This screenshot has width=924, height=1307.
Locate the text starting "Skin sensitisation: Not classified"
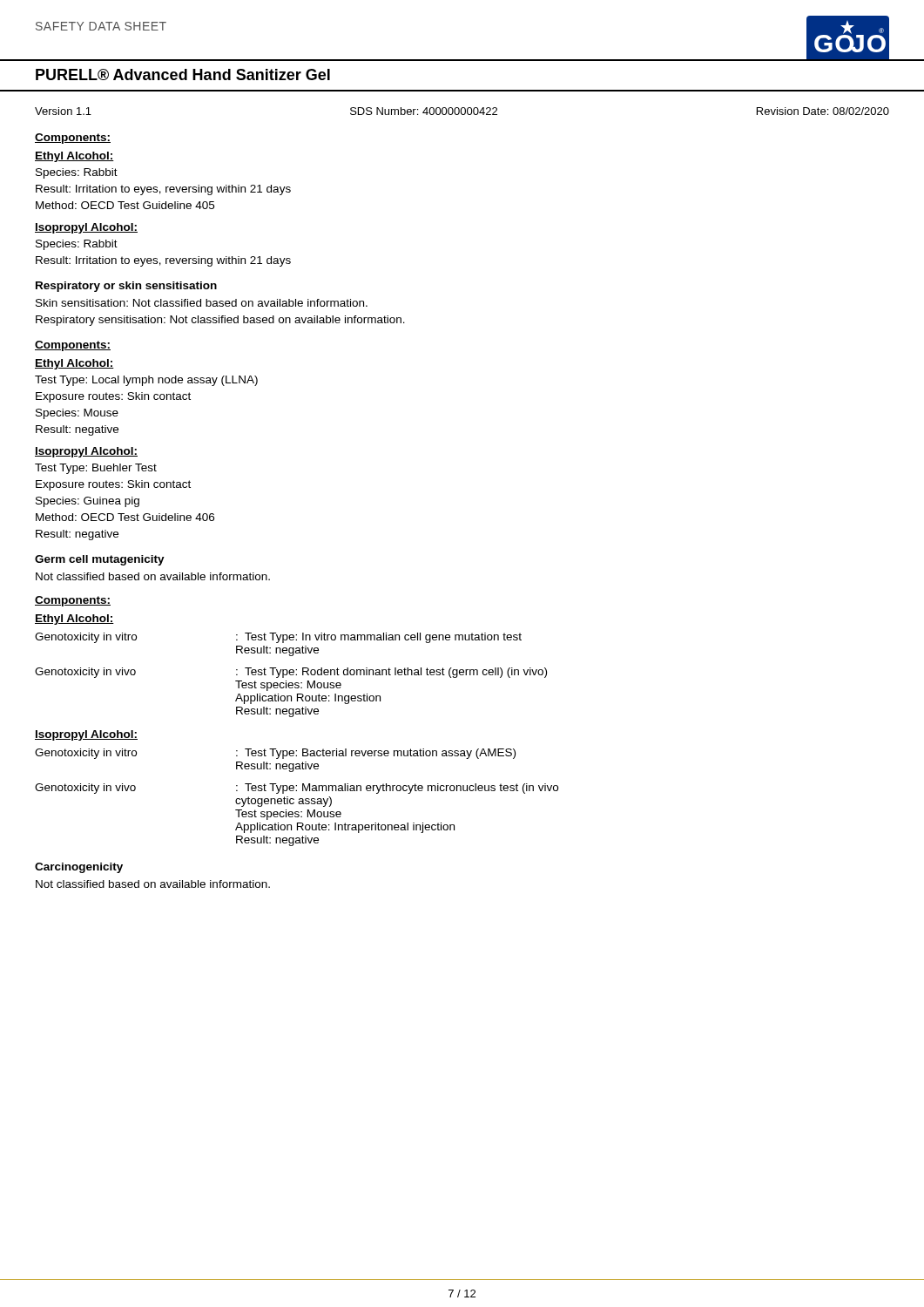[x=202, y=303]
